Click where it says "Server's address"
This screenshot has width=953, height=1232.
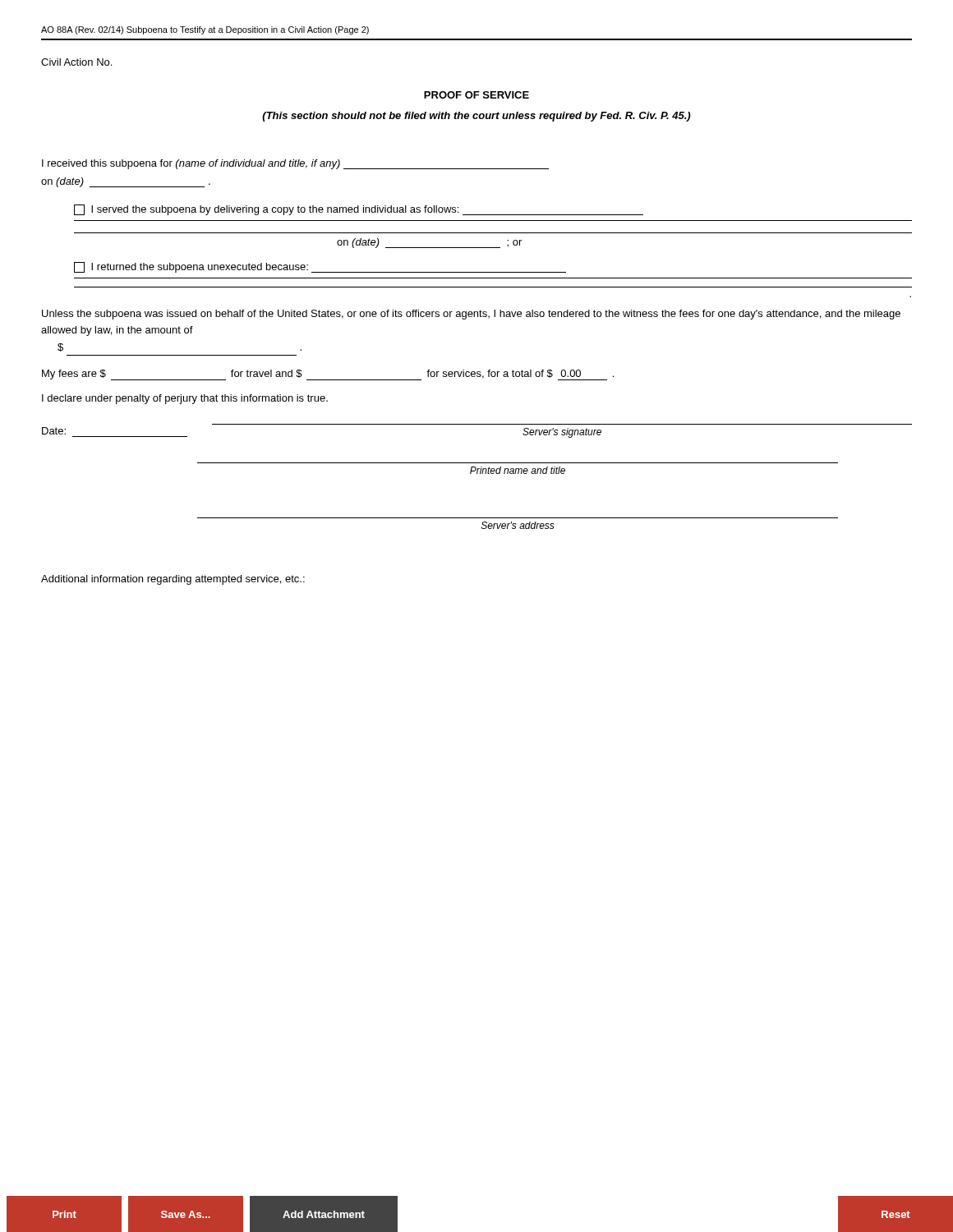tap(518, 525)
